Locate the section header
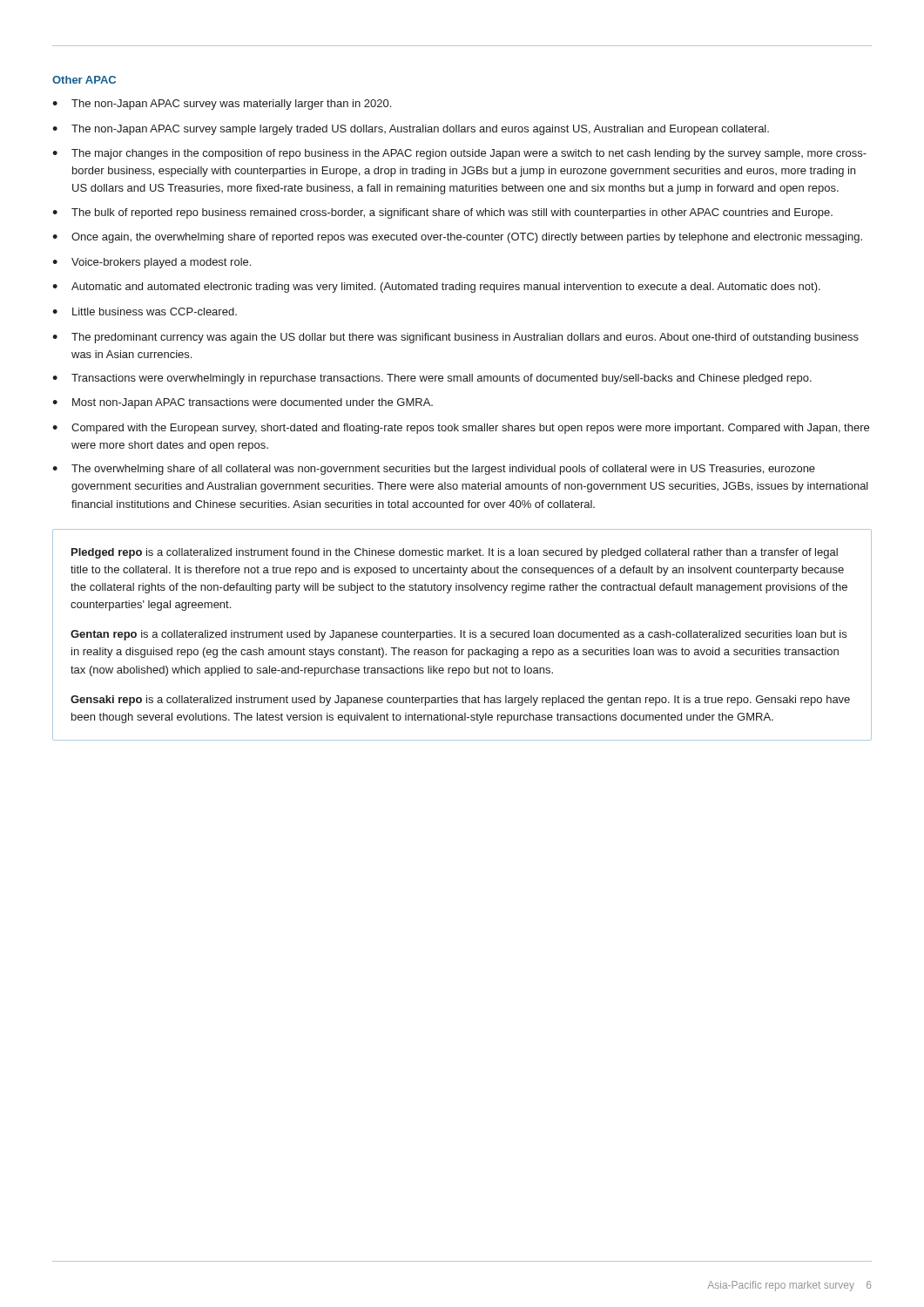 click(84, 80)
